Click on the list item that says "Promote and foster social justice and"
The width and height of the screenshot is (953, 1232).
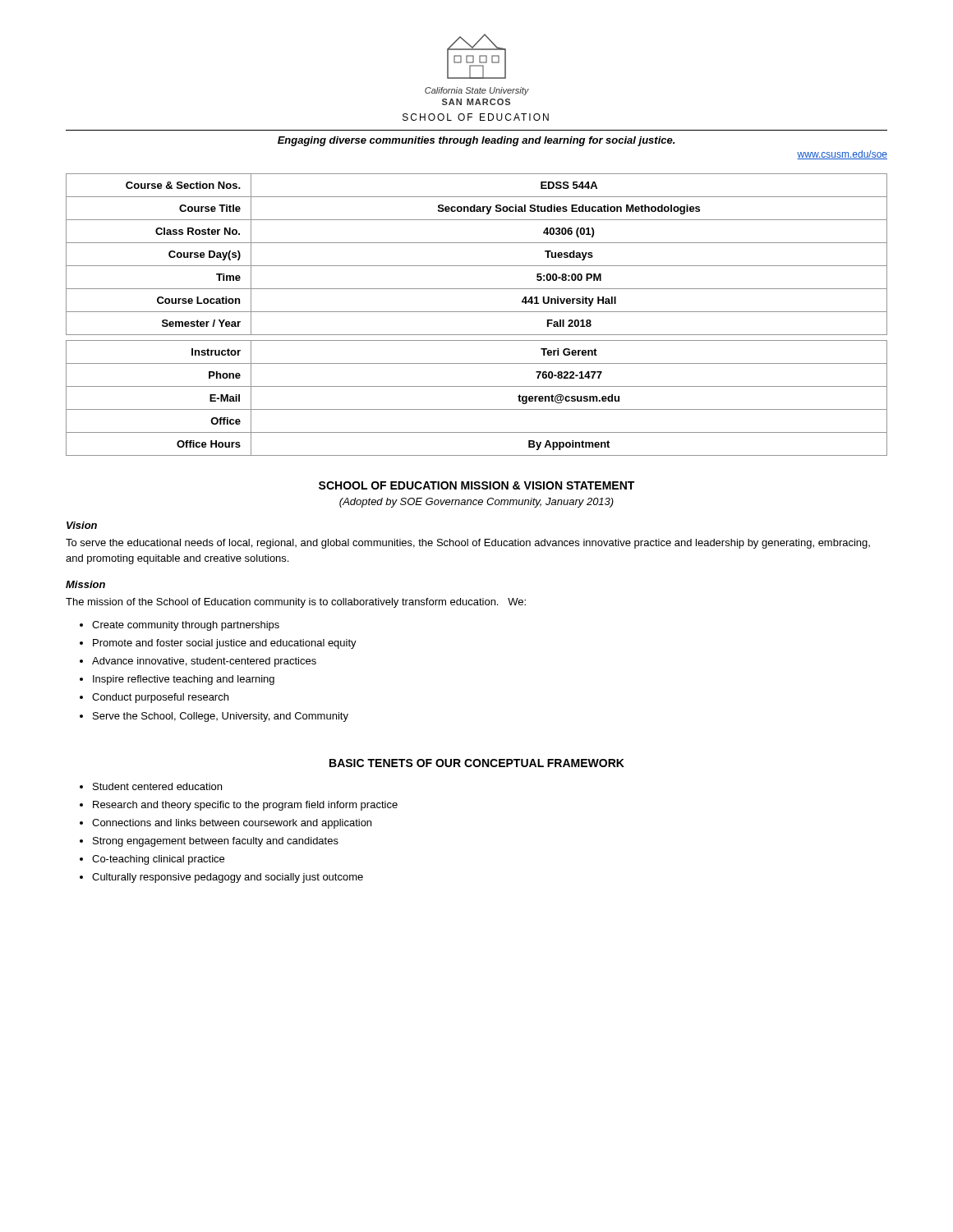coord(224,643)
